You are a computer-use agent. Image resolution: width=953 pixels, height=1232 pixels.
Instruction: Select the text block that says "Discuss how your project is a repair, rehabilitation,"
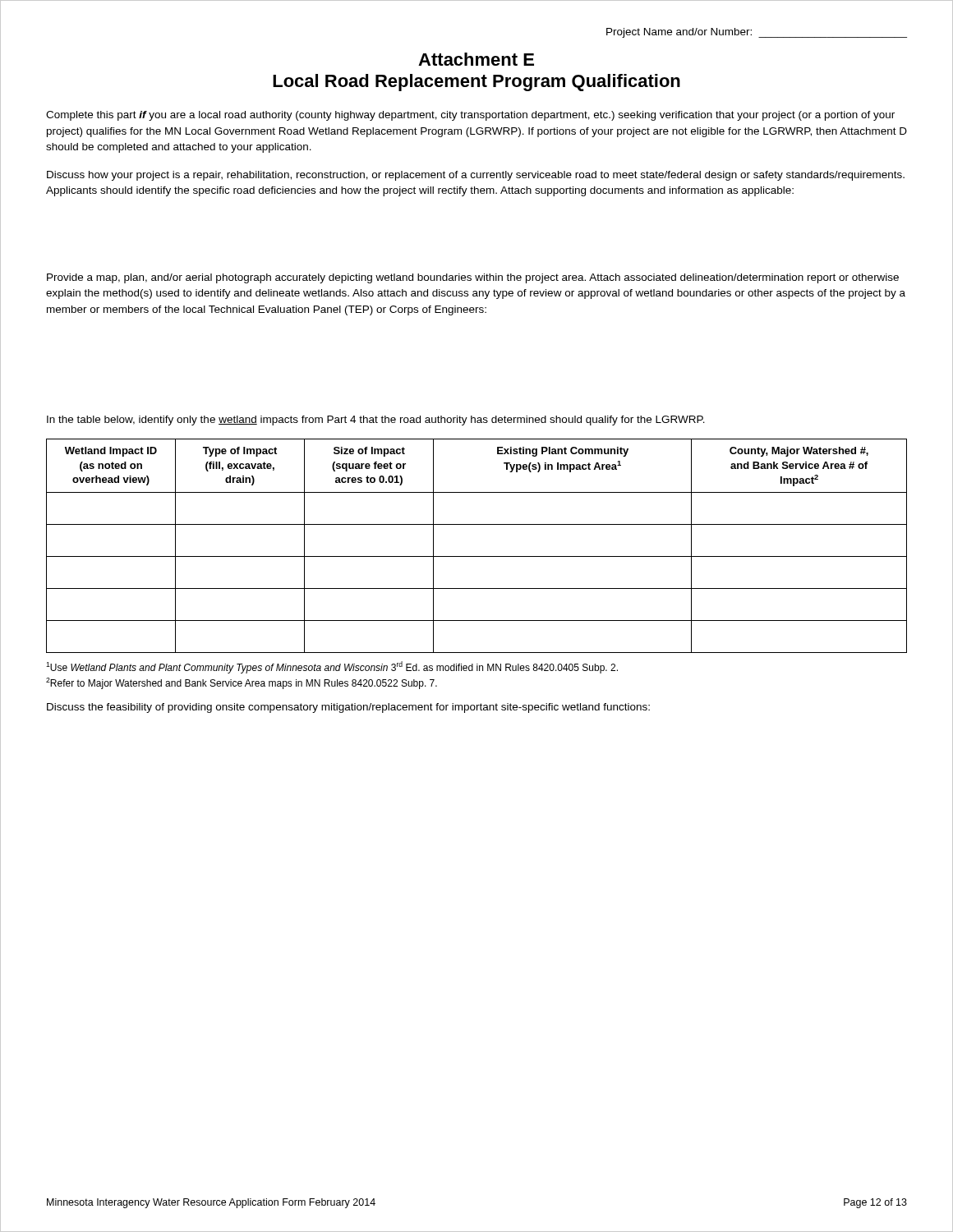point(476,182)
